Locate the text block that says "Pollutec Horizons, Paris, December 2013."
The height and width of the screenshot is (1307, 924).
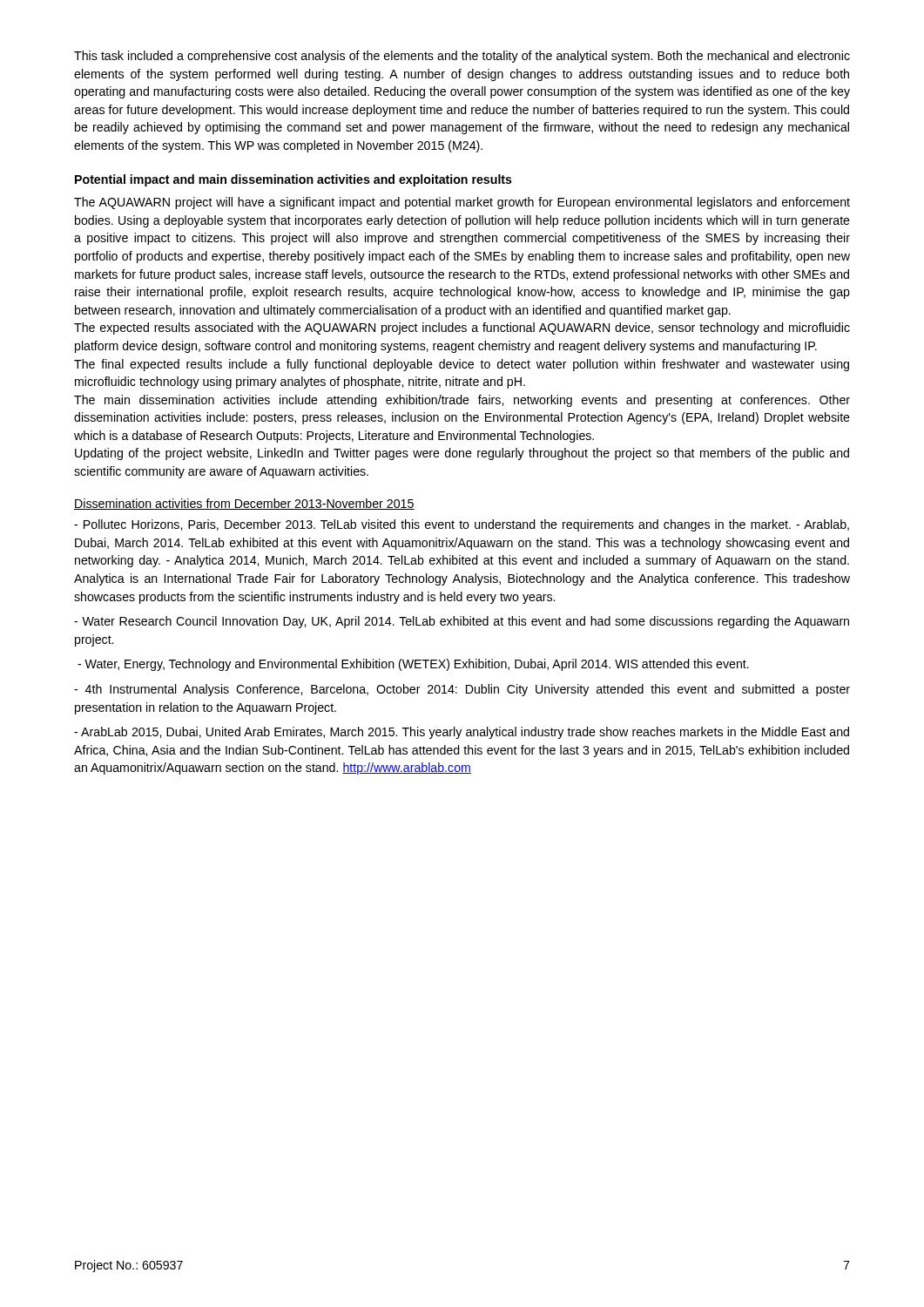462,561
